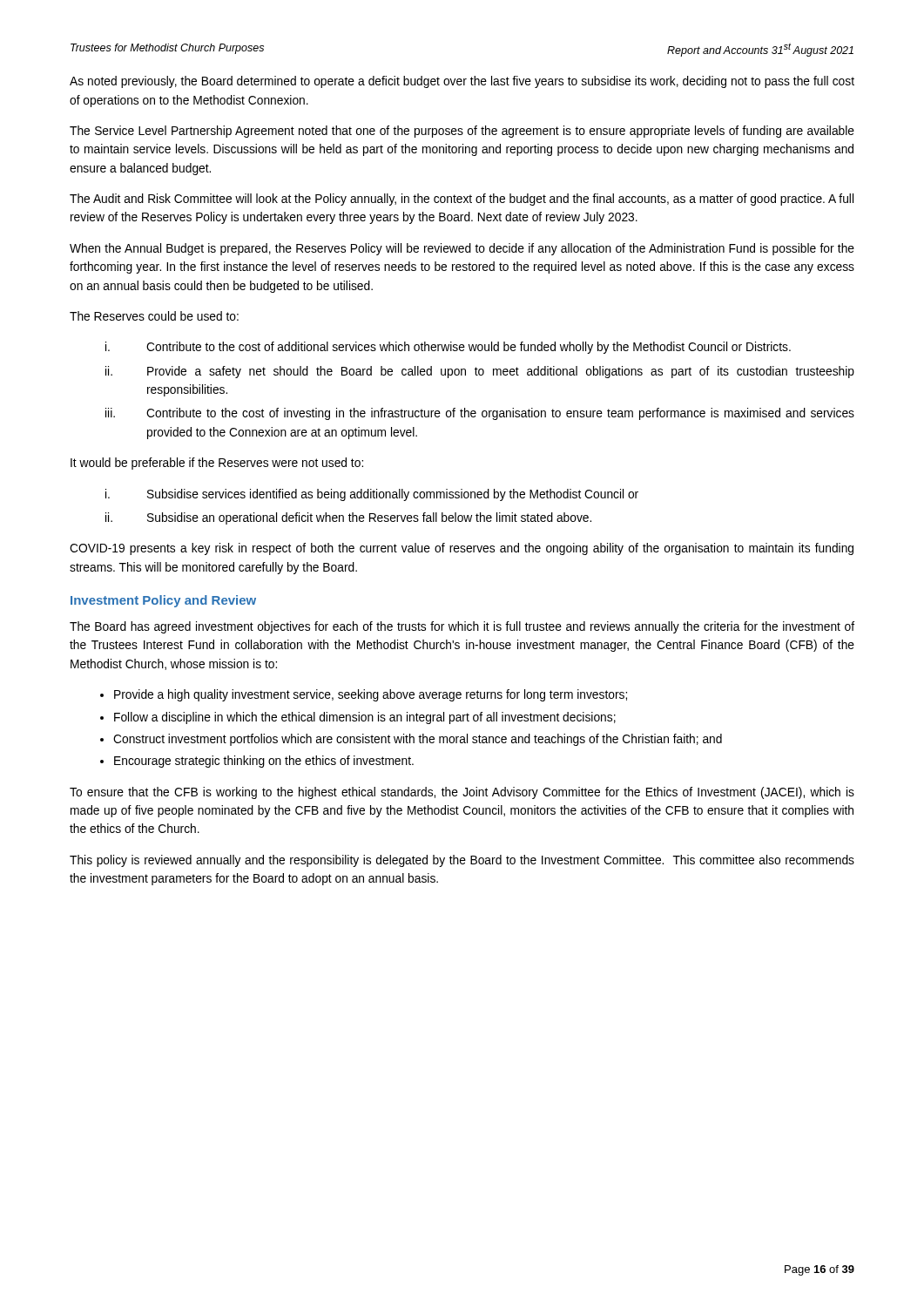Image resolution: width=924 pixels, height=1307 pixels.
Task: Find the text block starting "iii. Contribute to"
Action: [462, 423]
